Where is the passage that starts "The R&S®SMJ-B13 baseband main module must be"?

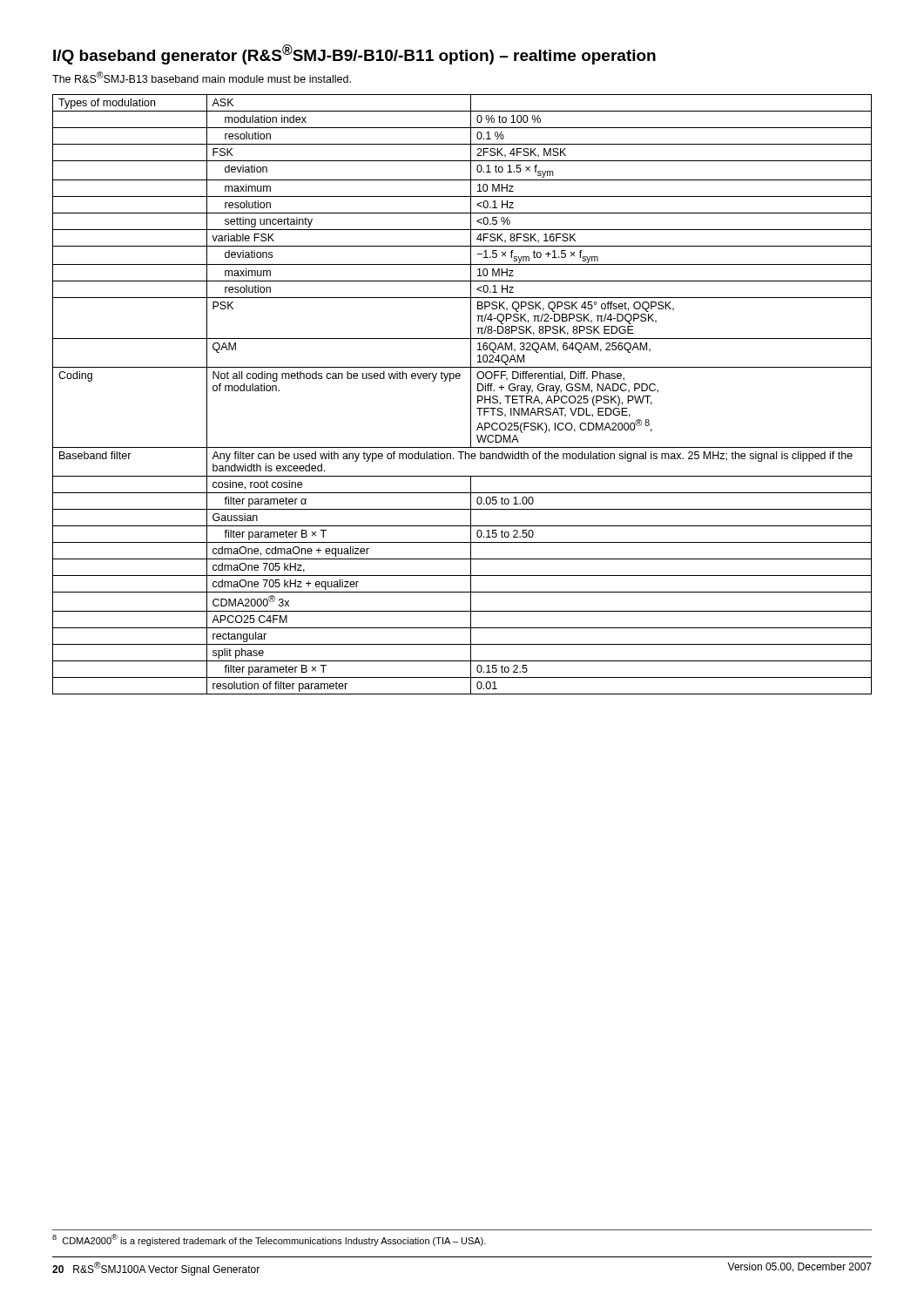pos(202,78)
